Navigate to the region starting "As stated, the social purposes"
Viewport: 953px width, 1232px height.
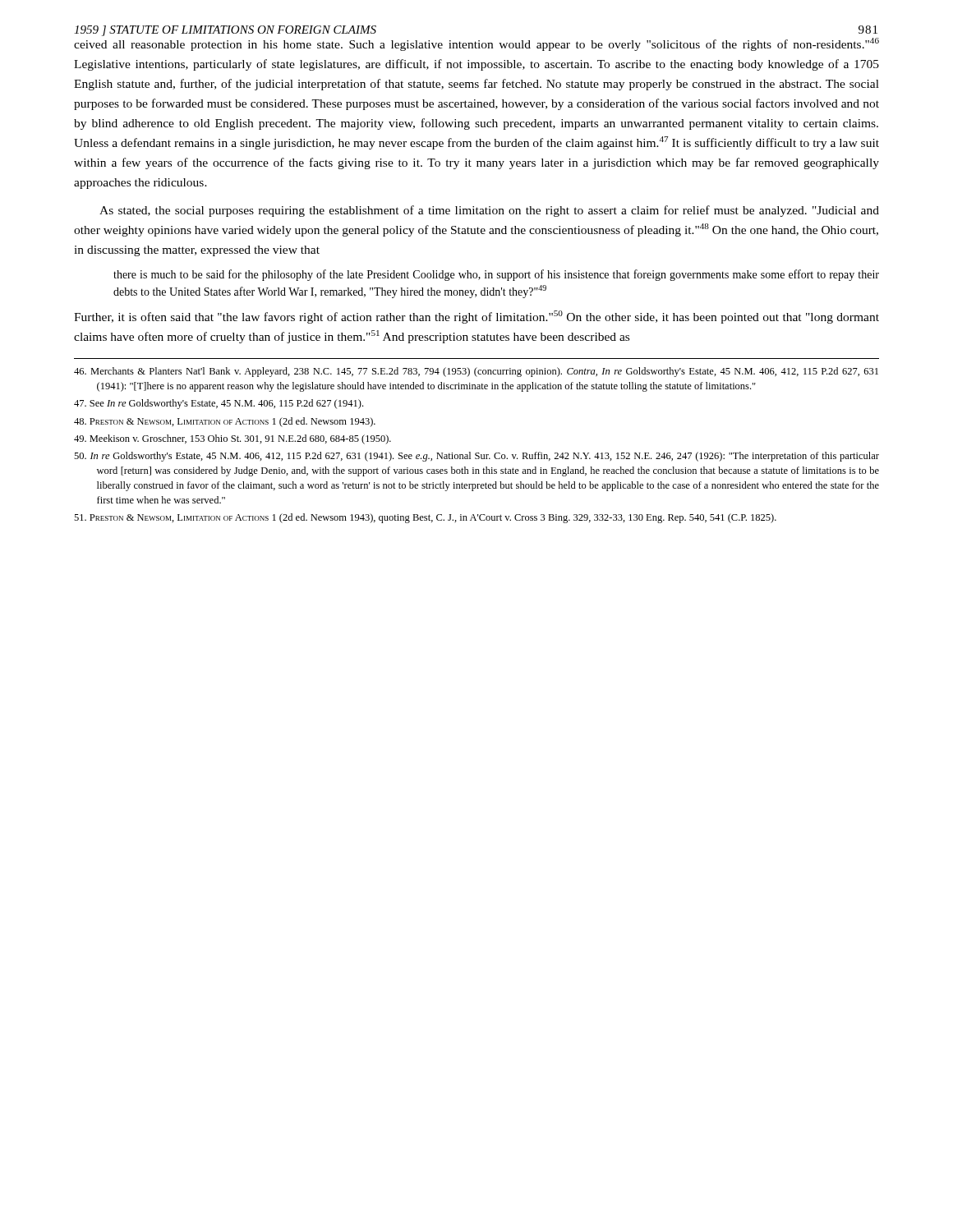click(476, 230)
